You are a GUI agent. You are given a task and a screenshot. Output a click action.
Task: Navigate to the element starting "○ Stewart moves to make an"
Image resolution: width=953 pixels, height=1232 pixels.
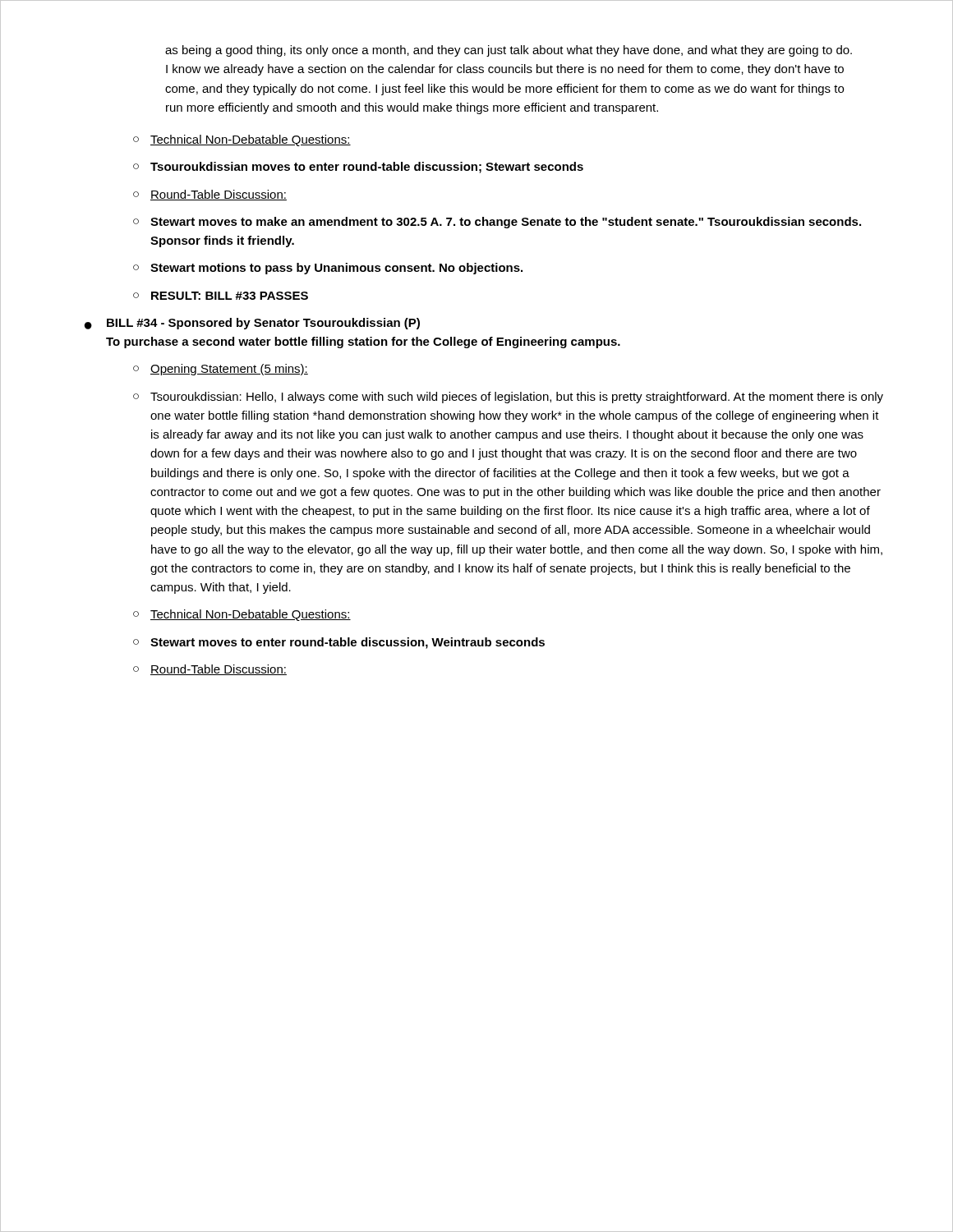tap(509, 231)
